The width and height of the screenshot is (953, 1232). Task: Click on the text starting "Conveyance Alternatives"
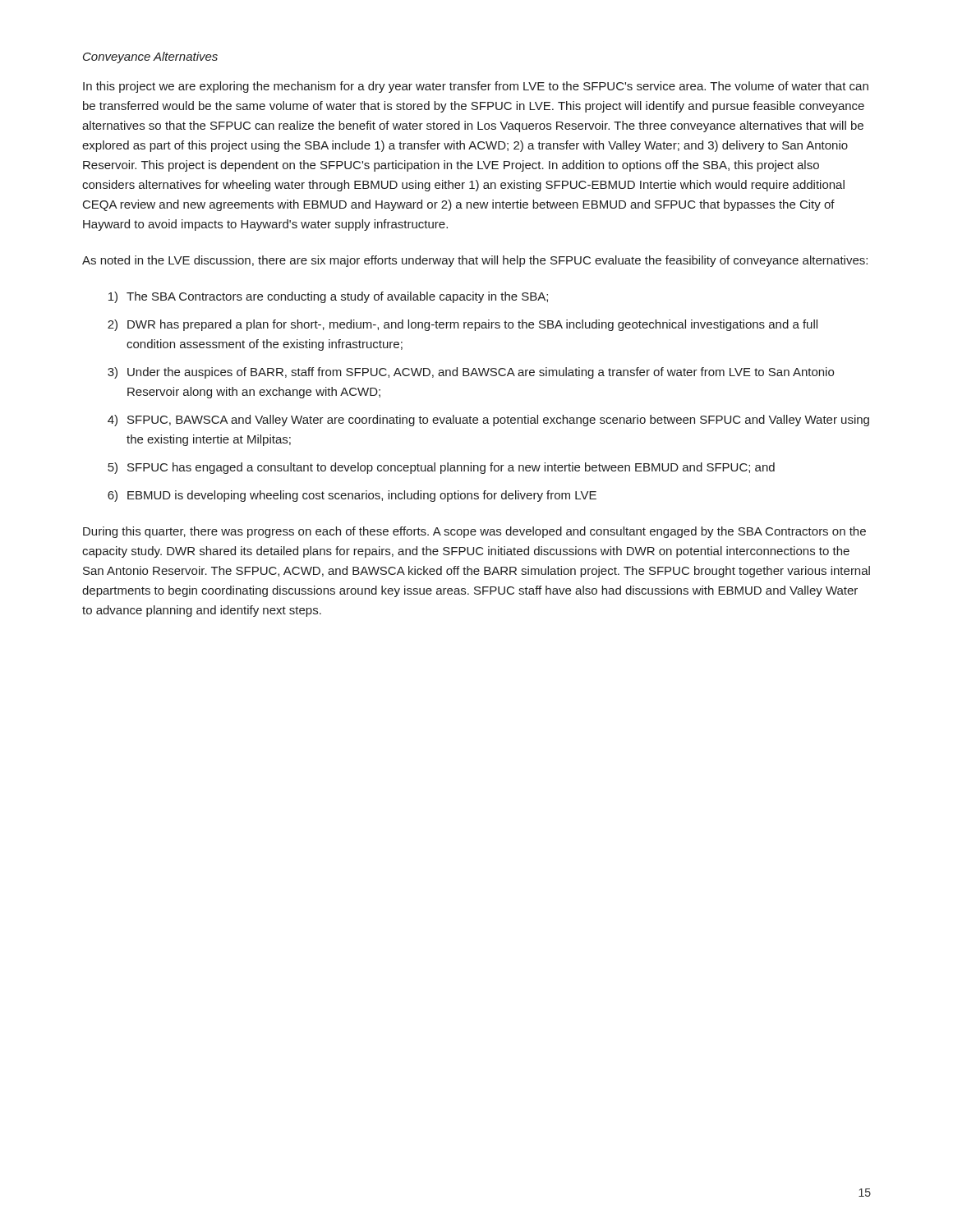150,56
